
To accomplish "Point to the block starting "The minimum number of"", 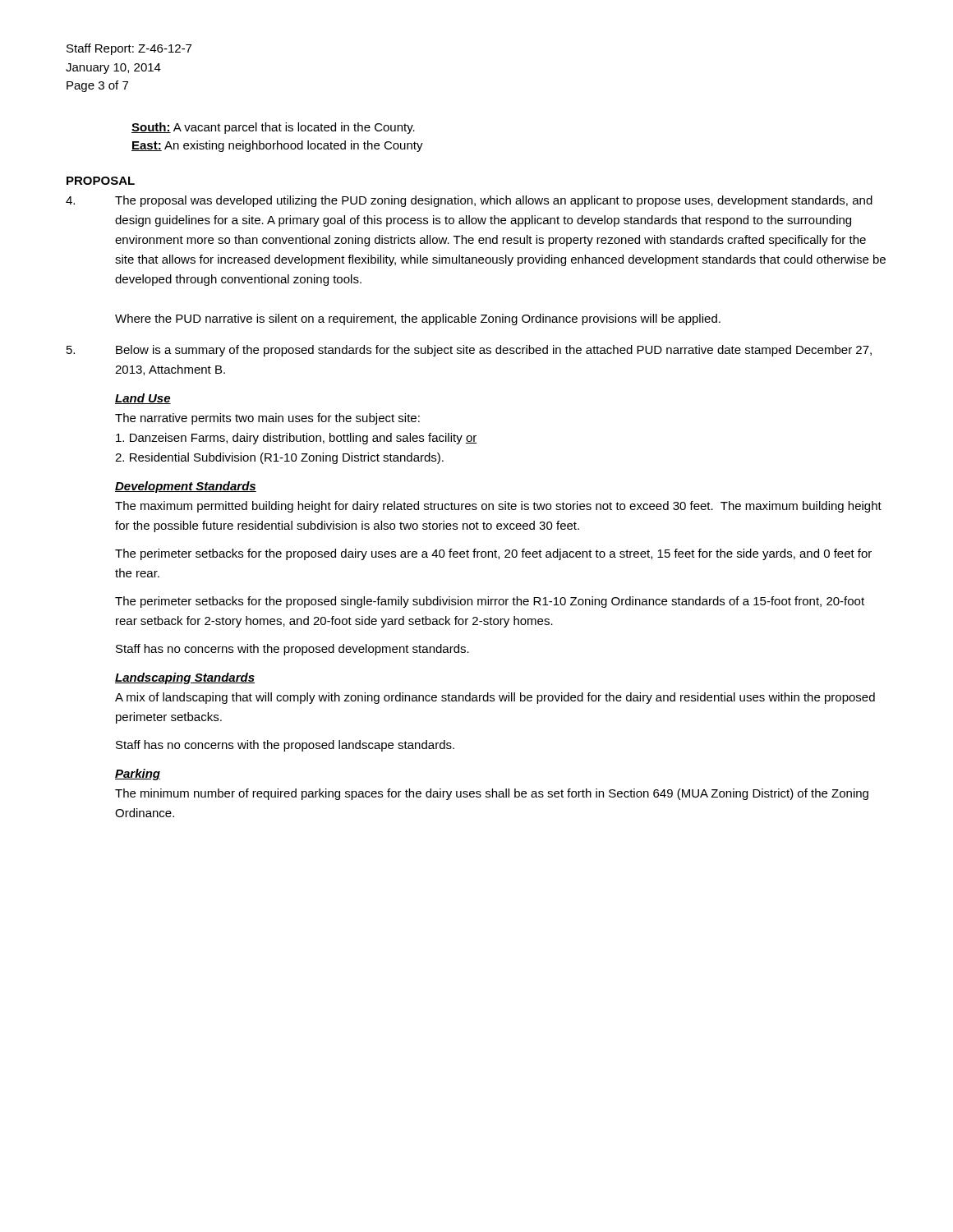I will (492, 802).
